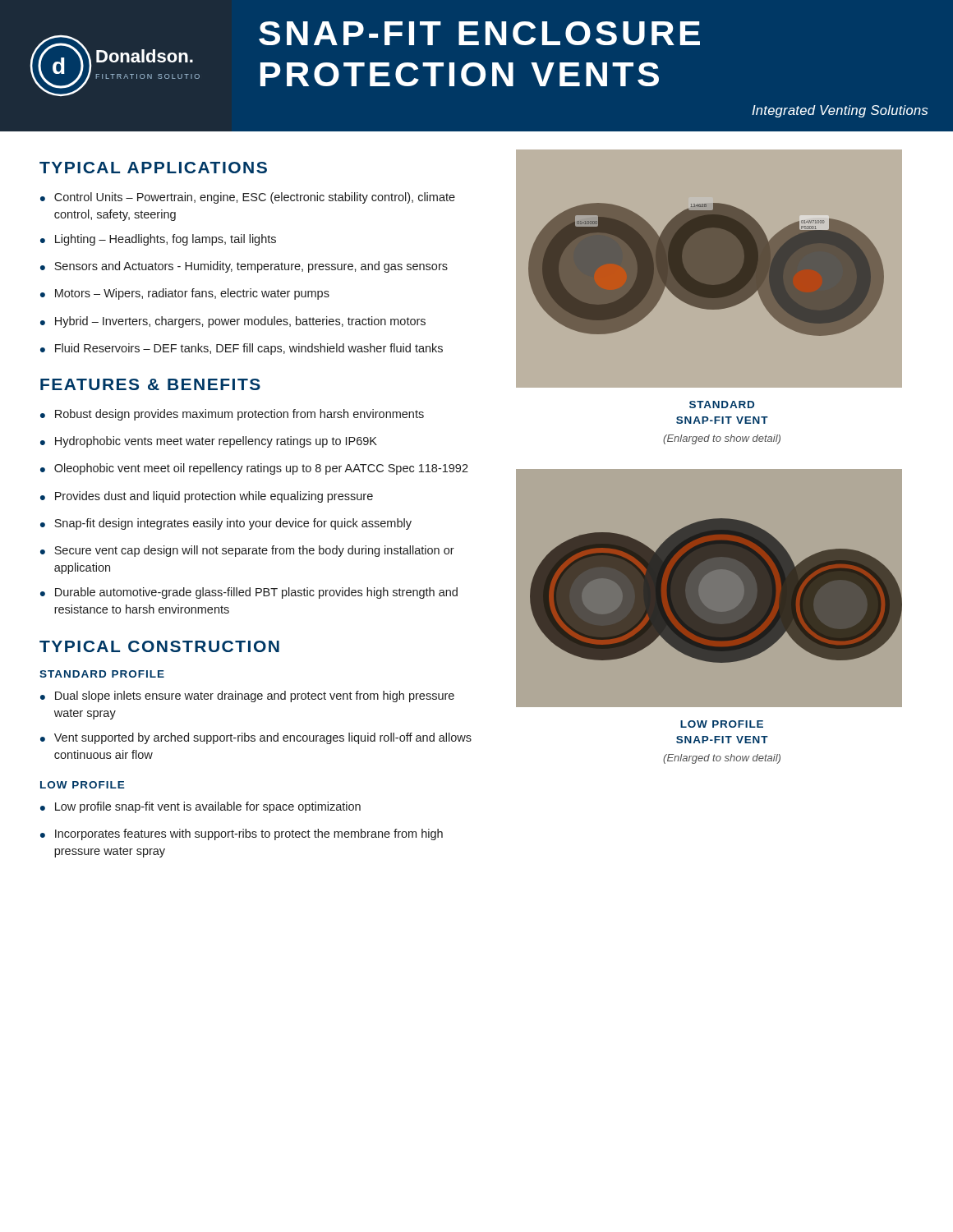Click the passage that begins "• Robust design provides"
Viewport: 953px width, 1232px height.
pos(232,416)
